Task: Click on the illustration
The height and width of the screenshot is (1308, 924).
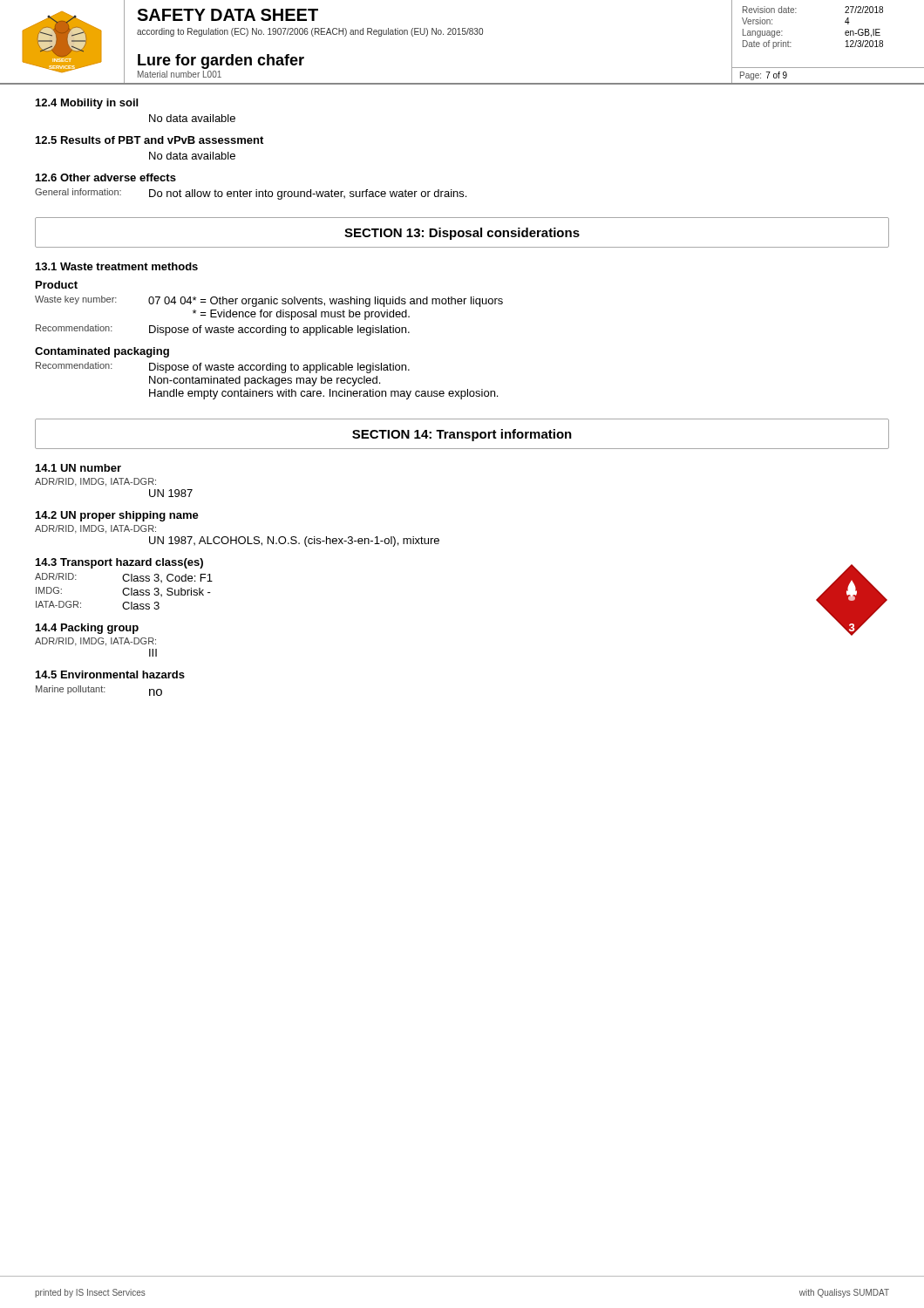Action: point(852,605)
